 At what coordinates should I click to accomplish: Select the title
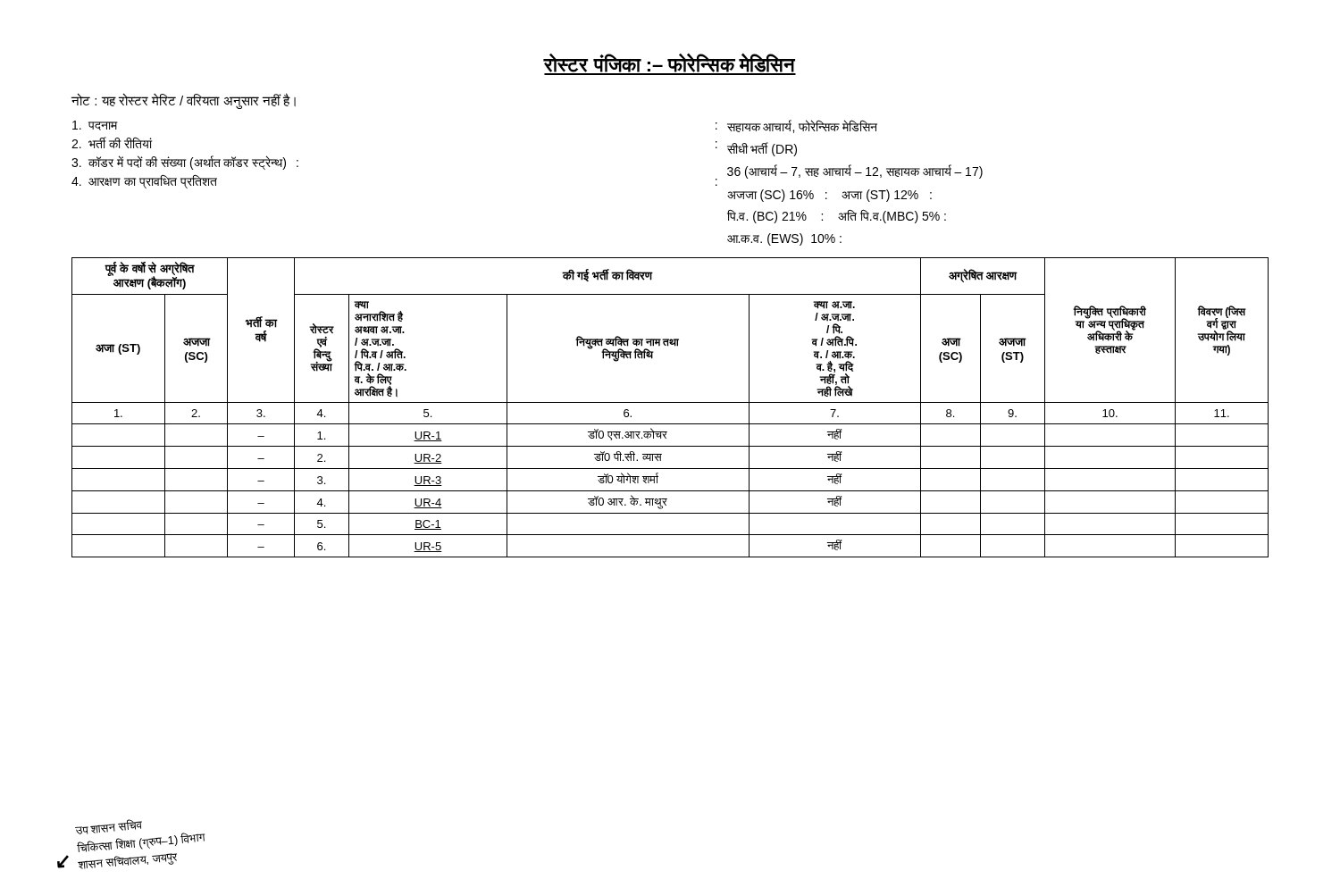pos(670,65)
